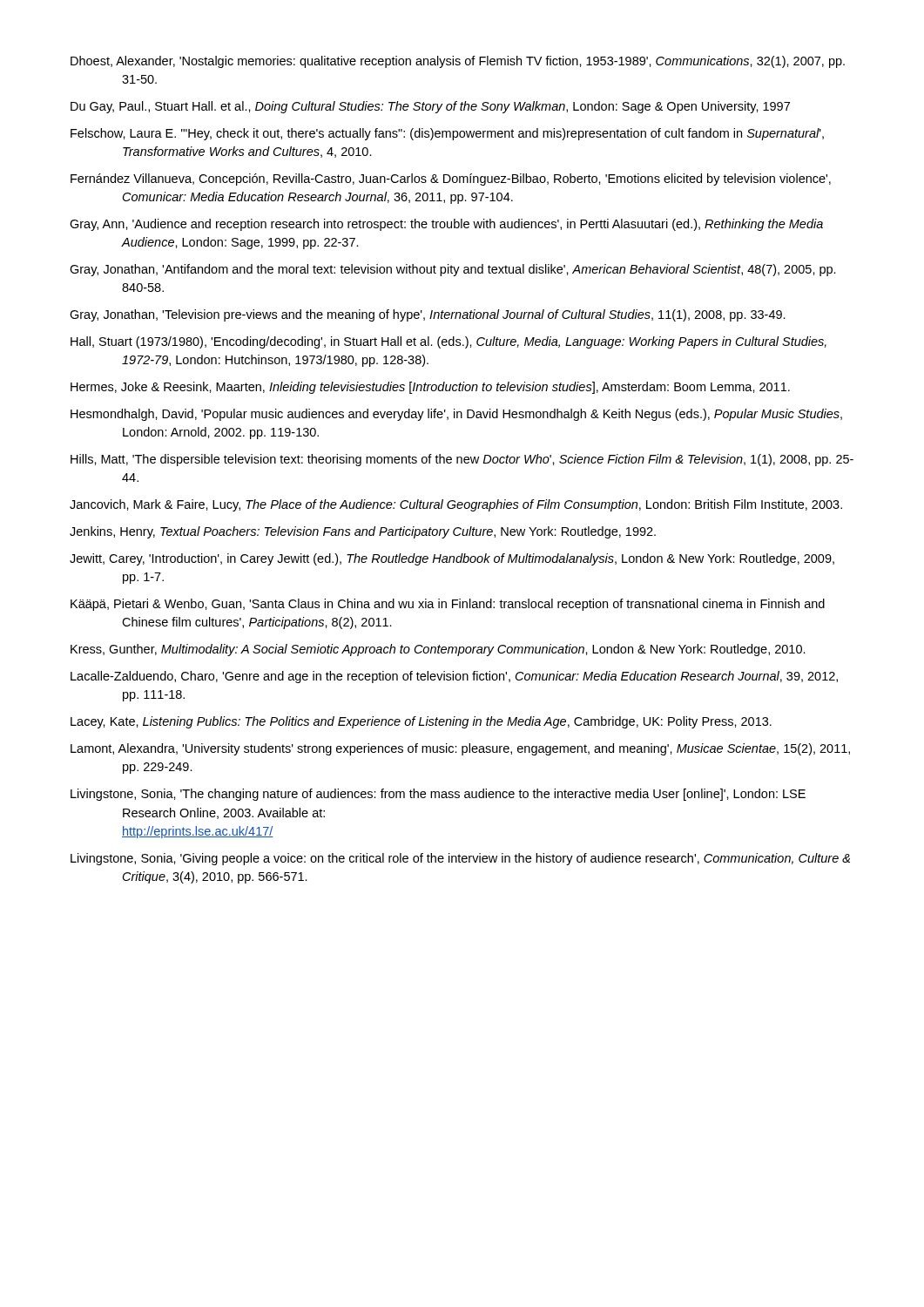This screenshot has width=924, height=1307.
Task: Where is the passage that starts "Hesmondhalgh, David, 'Popular music audiences and everyday life',"?
Action: point(456,423)
